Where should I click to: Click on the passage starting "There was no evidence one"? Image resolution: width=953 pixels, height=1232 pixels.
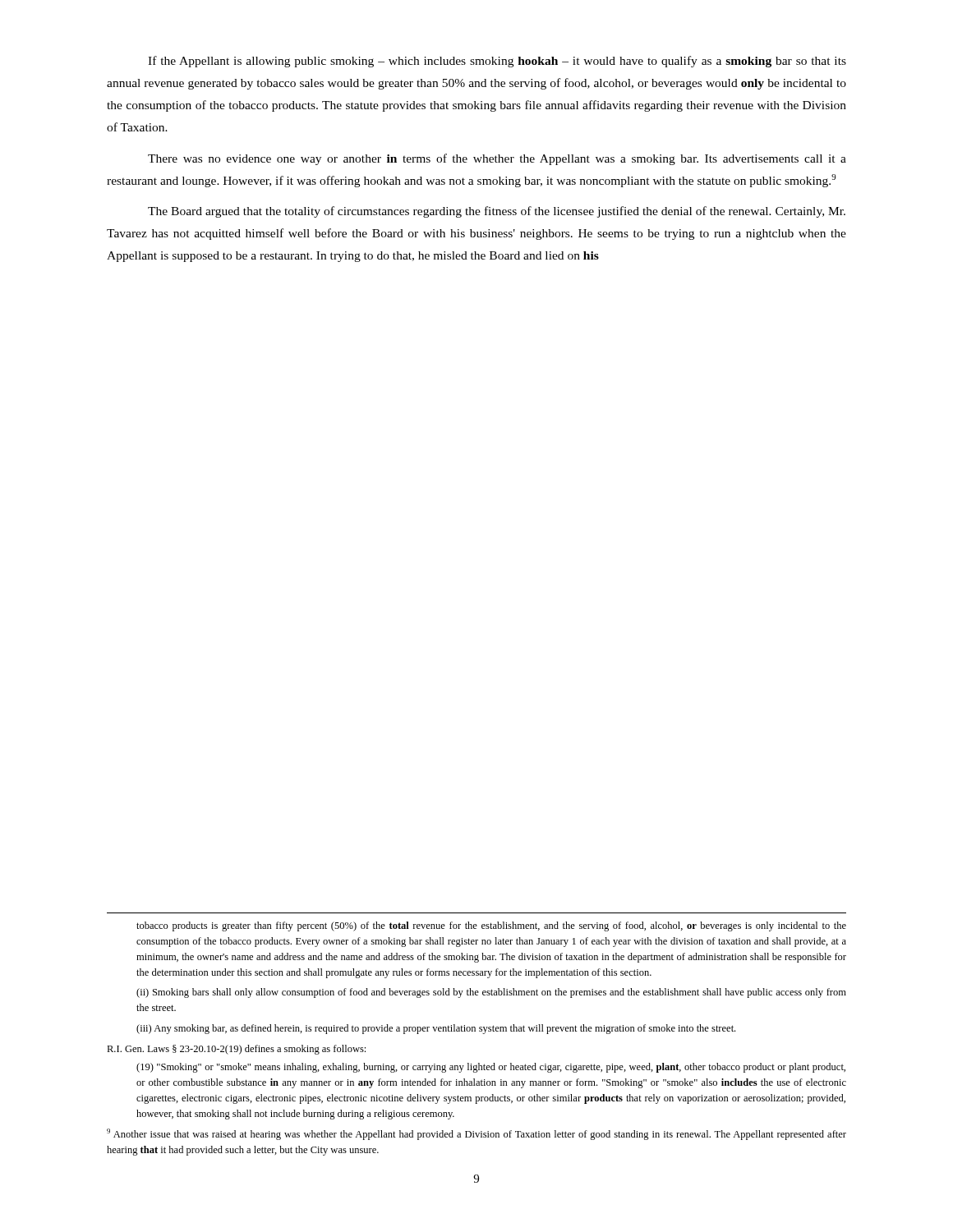click(476, 169)
